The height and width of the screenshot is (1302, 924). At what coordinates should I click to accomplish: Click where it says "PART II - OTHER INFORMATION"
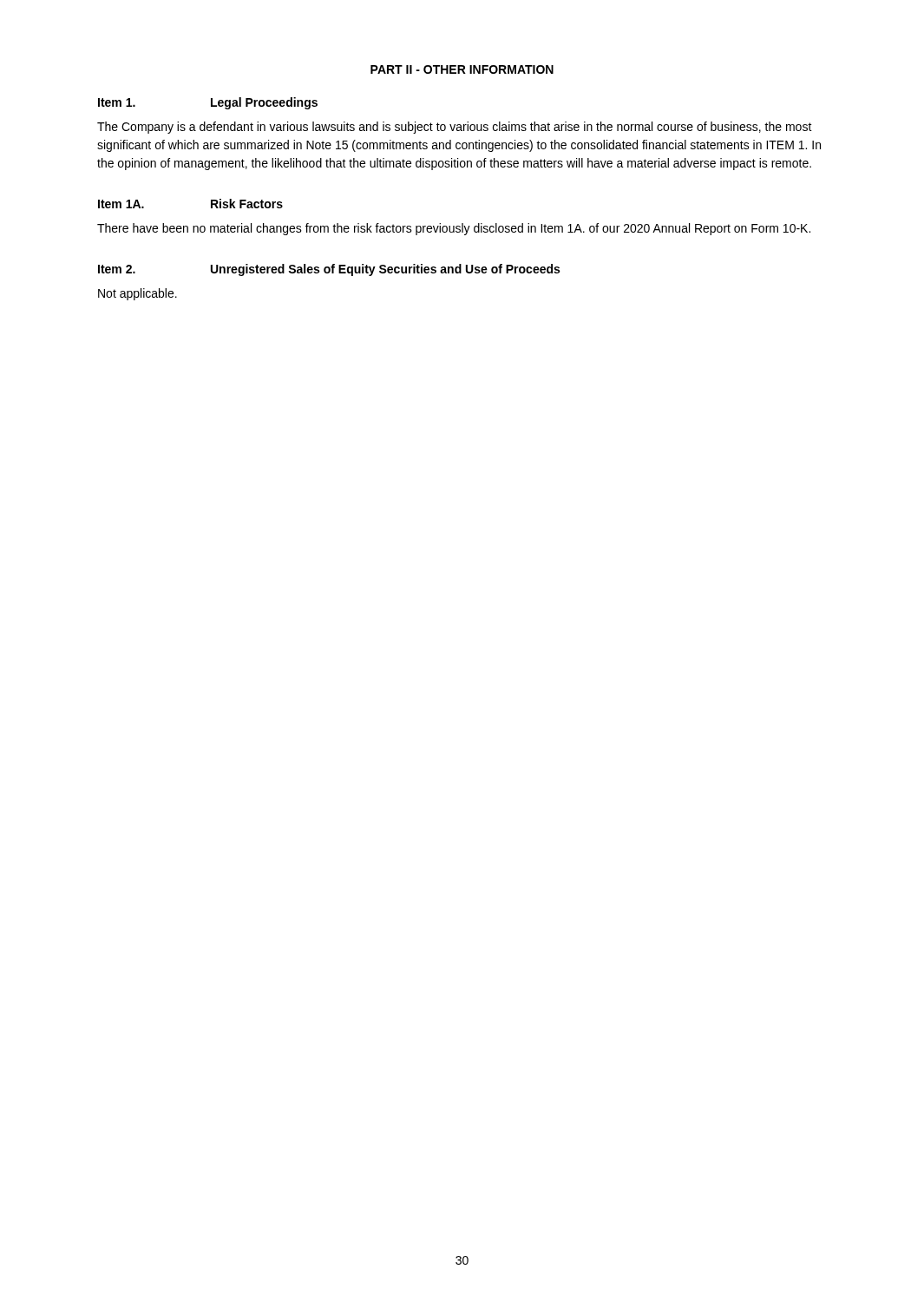(x=462, y=69)
